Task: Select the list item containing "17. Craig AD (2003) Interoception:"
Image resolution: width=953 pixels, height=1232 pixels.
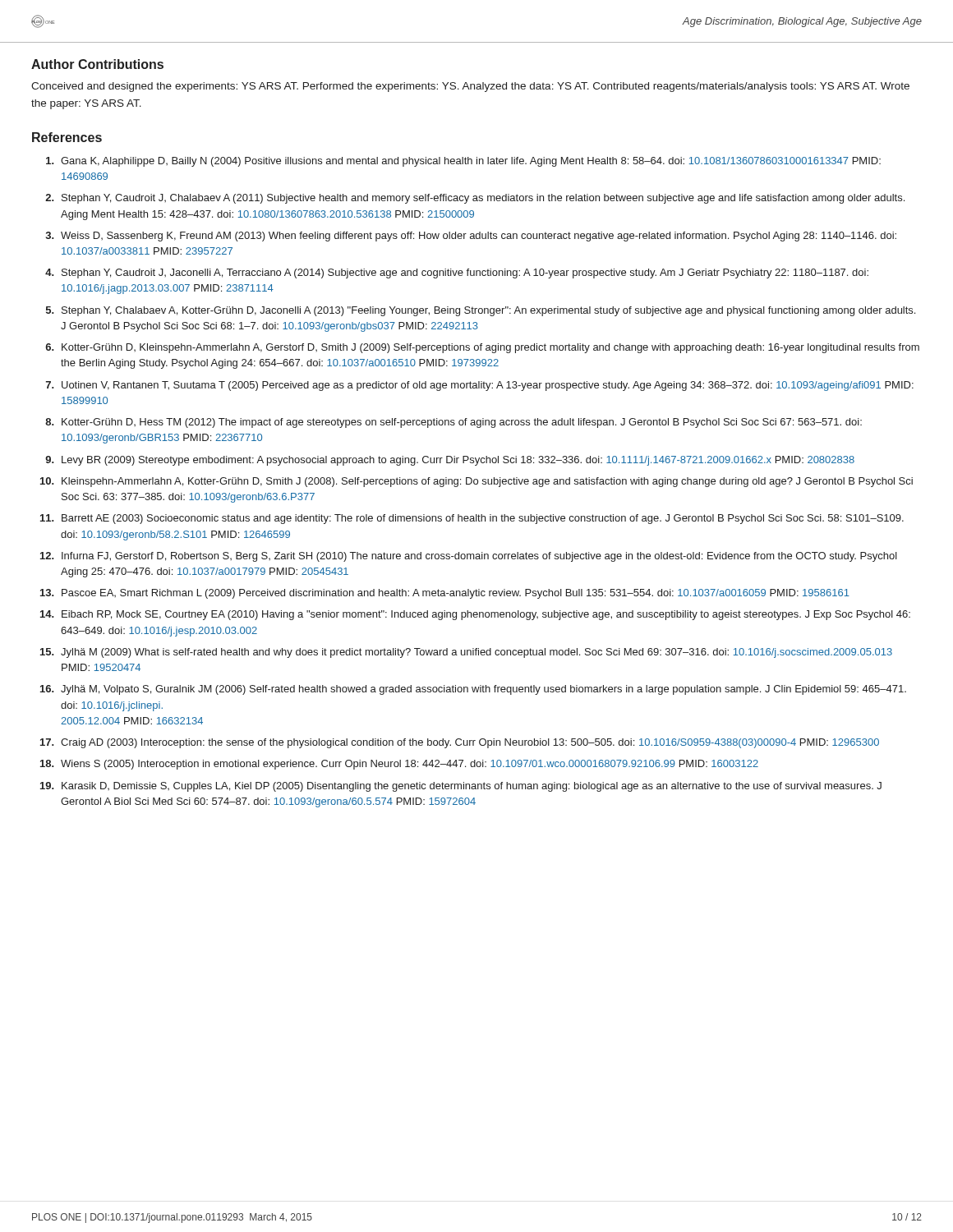Action: coord(476,742)
